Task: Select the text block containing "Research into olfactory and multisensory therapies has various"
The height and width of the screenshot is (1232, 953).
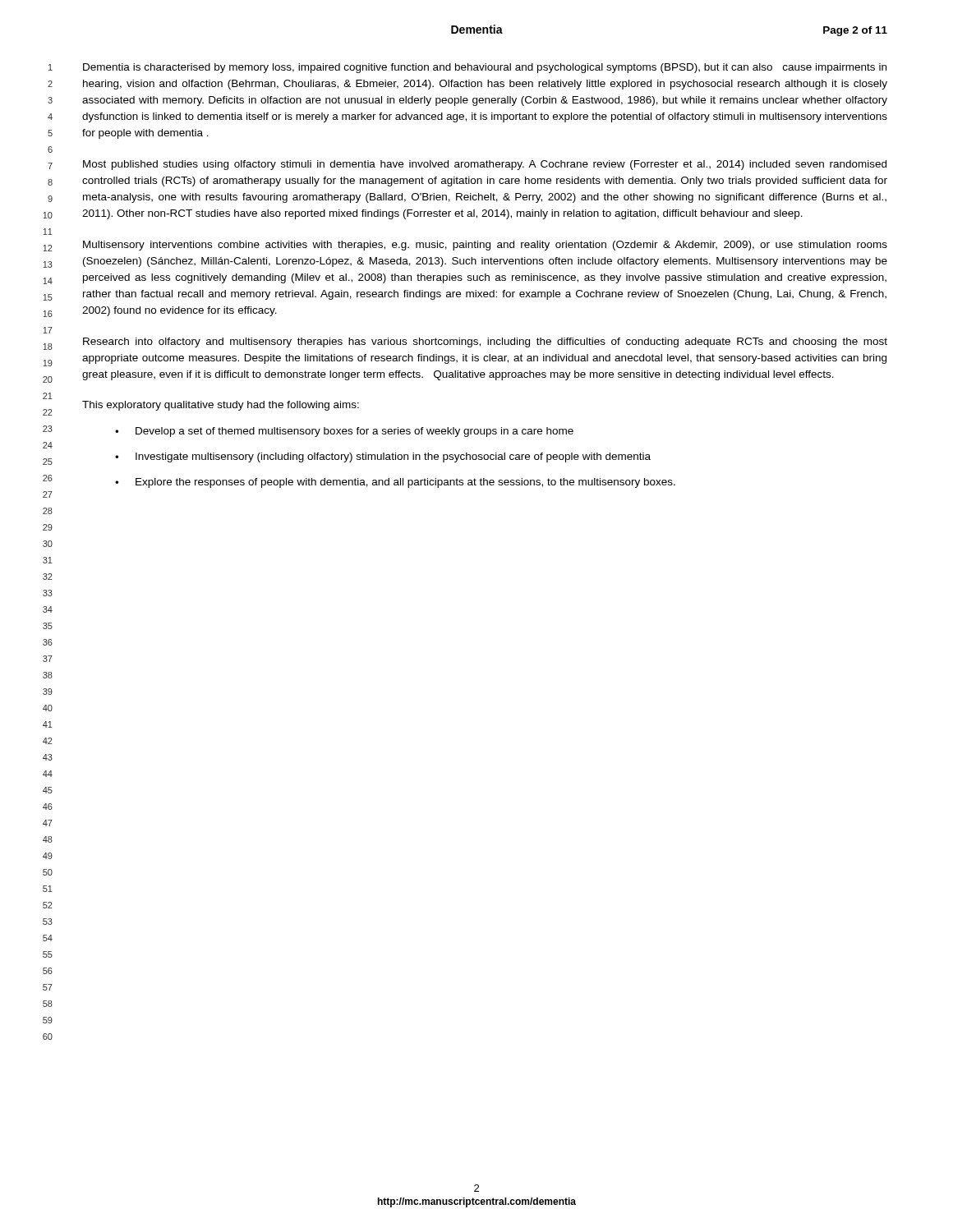Action: tap(485, 357)
